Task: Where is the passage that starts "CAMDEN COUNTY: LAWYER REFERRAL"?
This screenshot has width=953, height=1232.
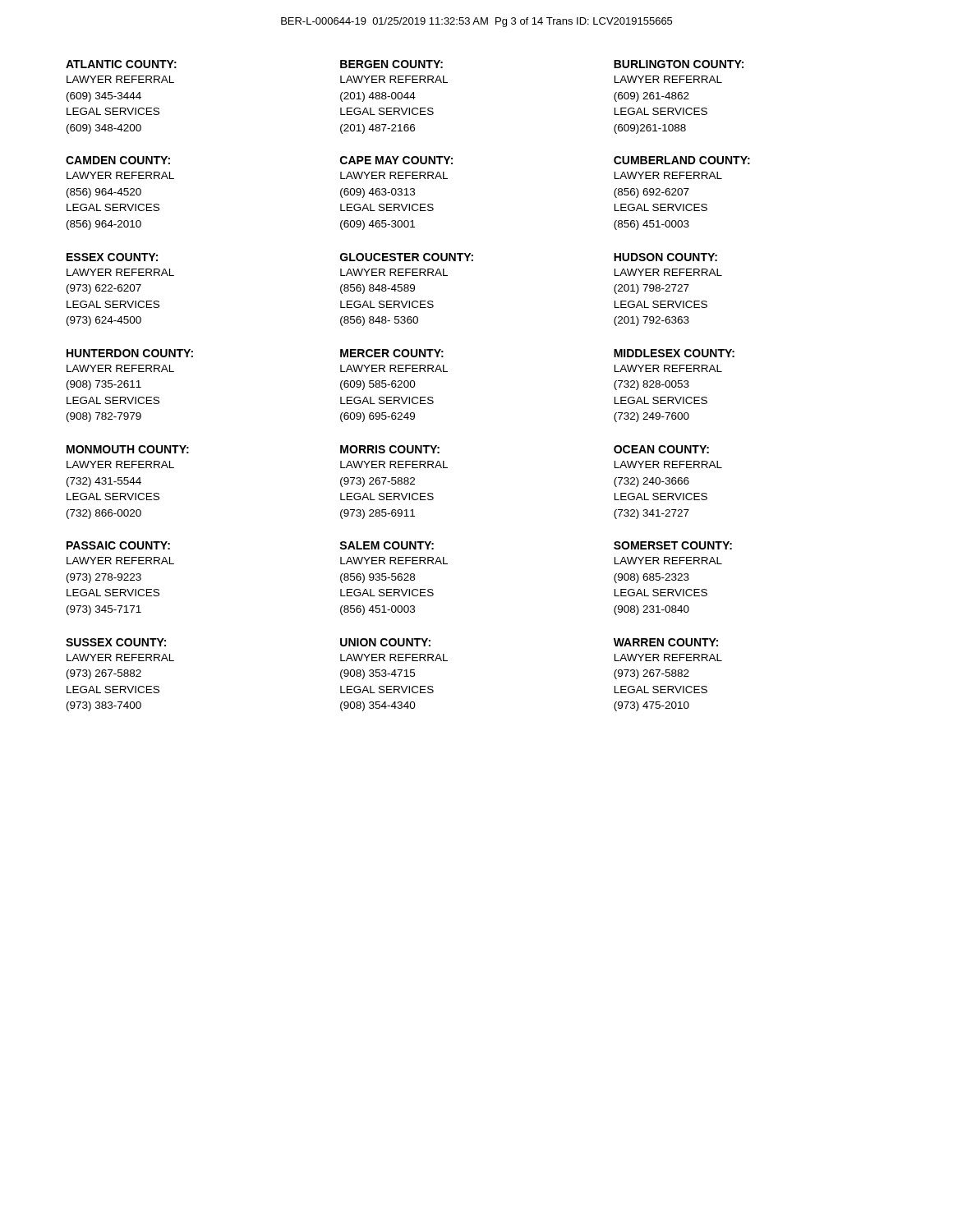Action: (118, 160)
